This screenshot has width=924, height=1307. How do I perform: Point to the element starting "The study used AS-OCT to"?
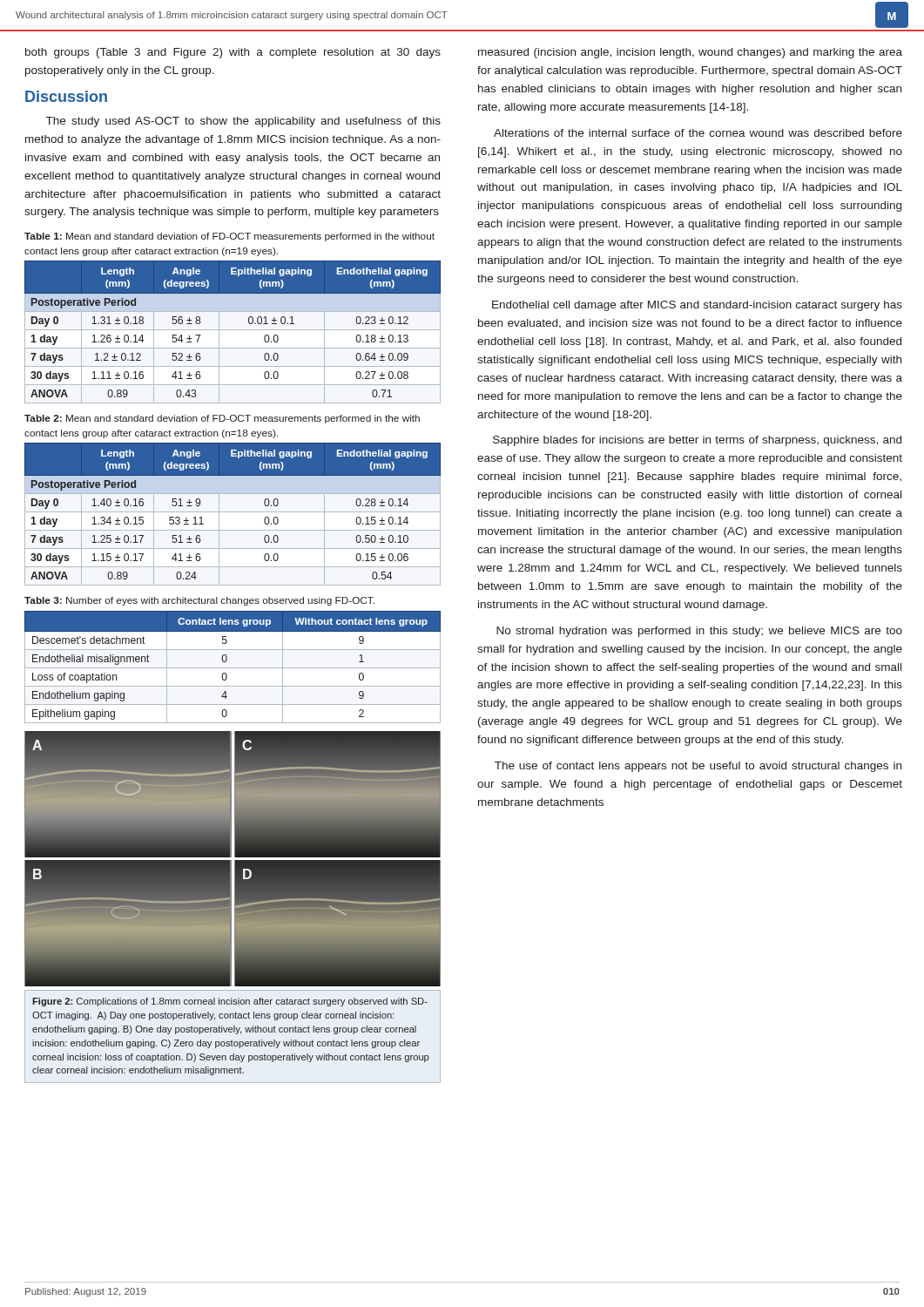click(233, 166)
